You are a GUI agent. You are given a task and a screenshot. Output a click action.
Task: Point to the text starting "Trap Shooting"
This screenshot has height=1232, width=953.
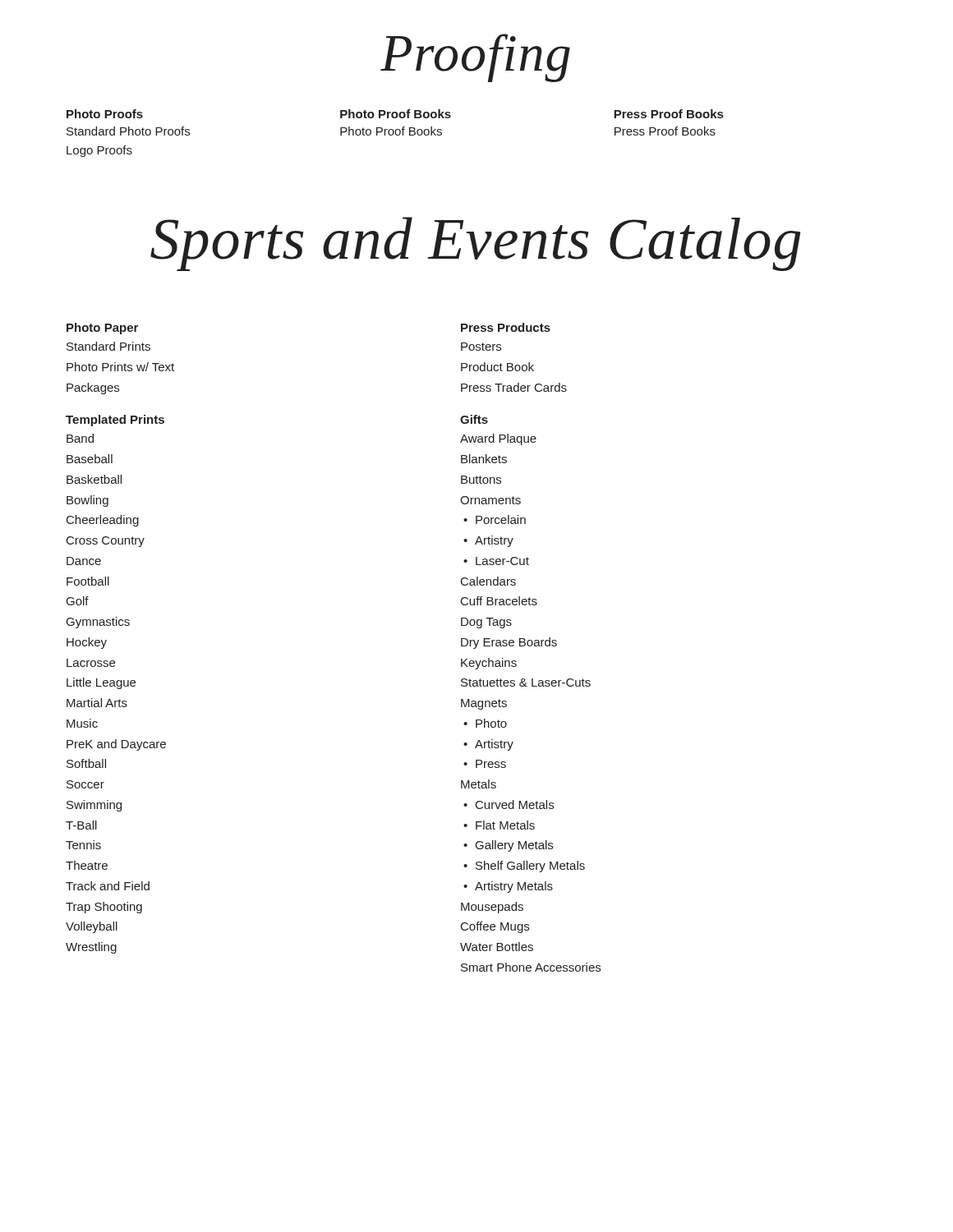point(104,906)
